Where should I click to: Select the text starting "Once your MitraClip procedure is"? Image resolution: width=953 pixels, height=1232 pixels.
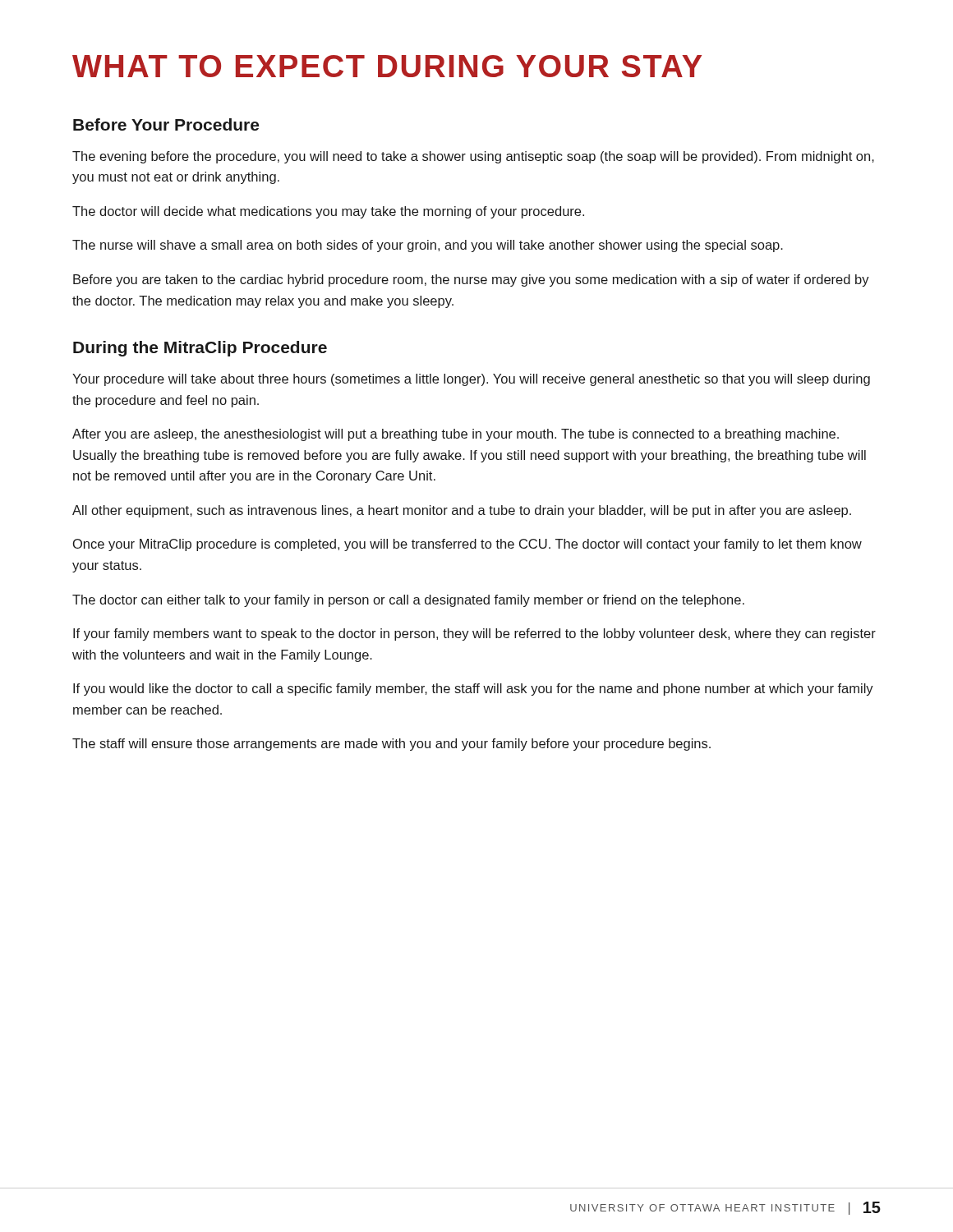pos(467,555)
